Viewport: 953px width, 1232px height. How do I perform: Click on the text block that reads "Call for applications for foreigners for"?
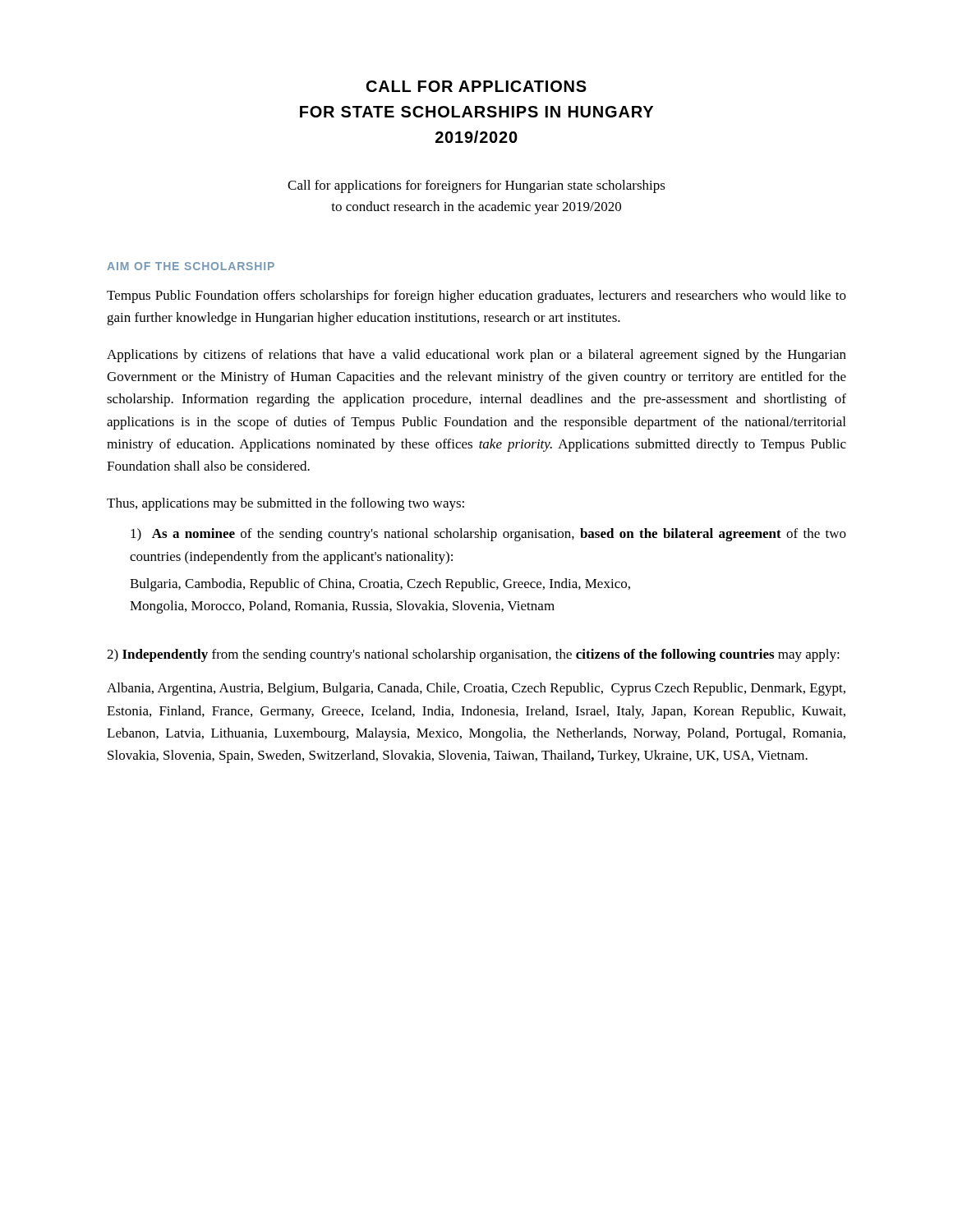pyautogui.click(x=476, y=196)
